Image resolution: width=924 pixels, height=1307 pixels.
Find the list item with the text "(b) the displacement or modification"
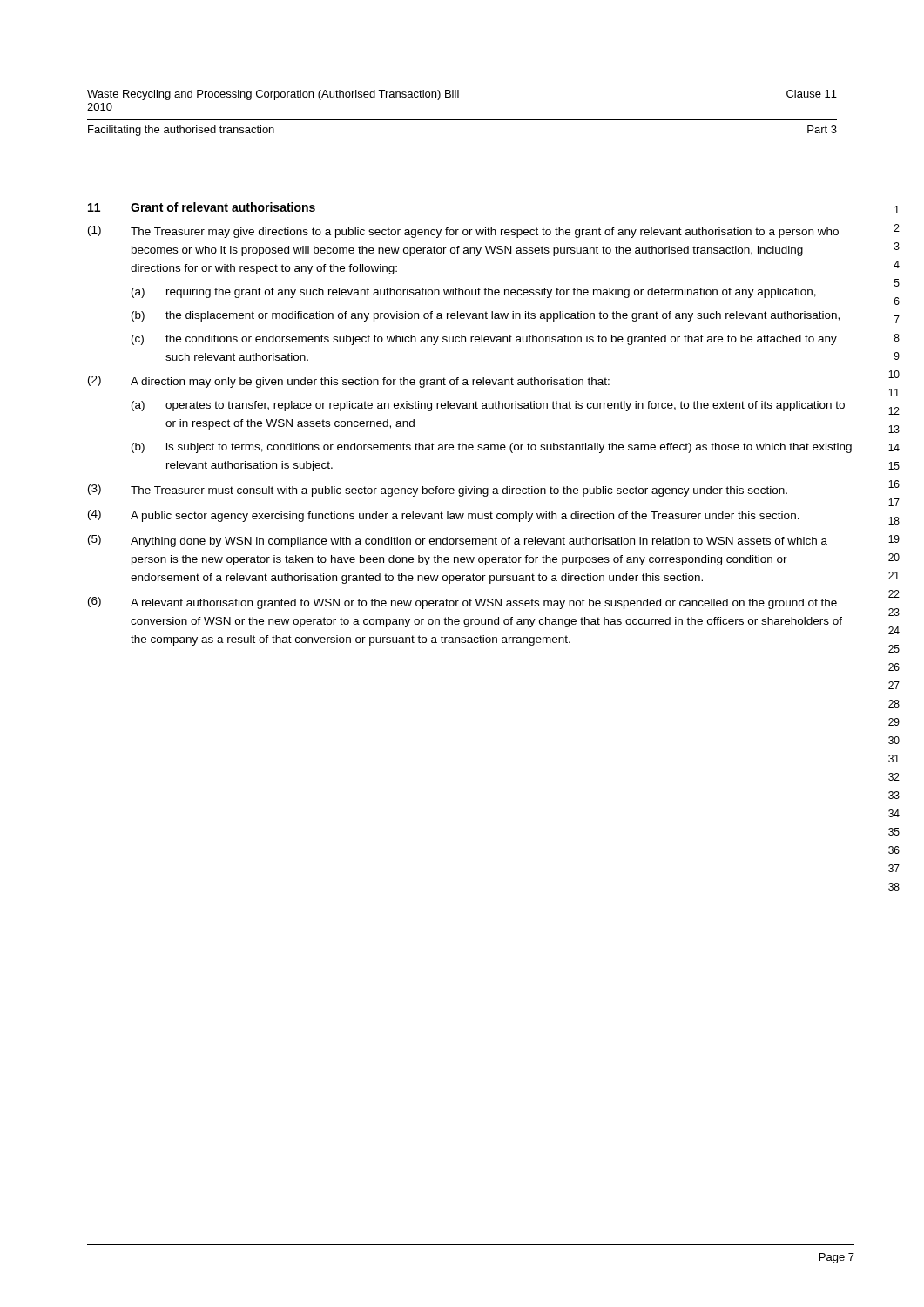coord(492,316)
